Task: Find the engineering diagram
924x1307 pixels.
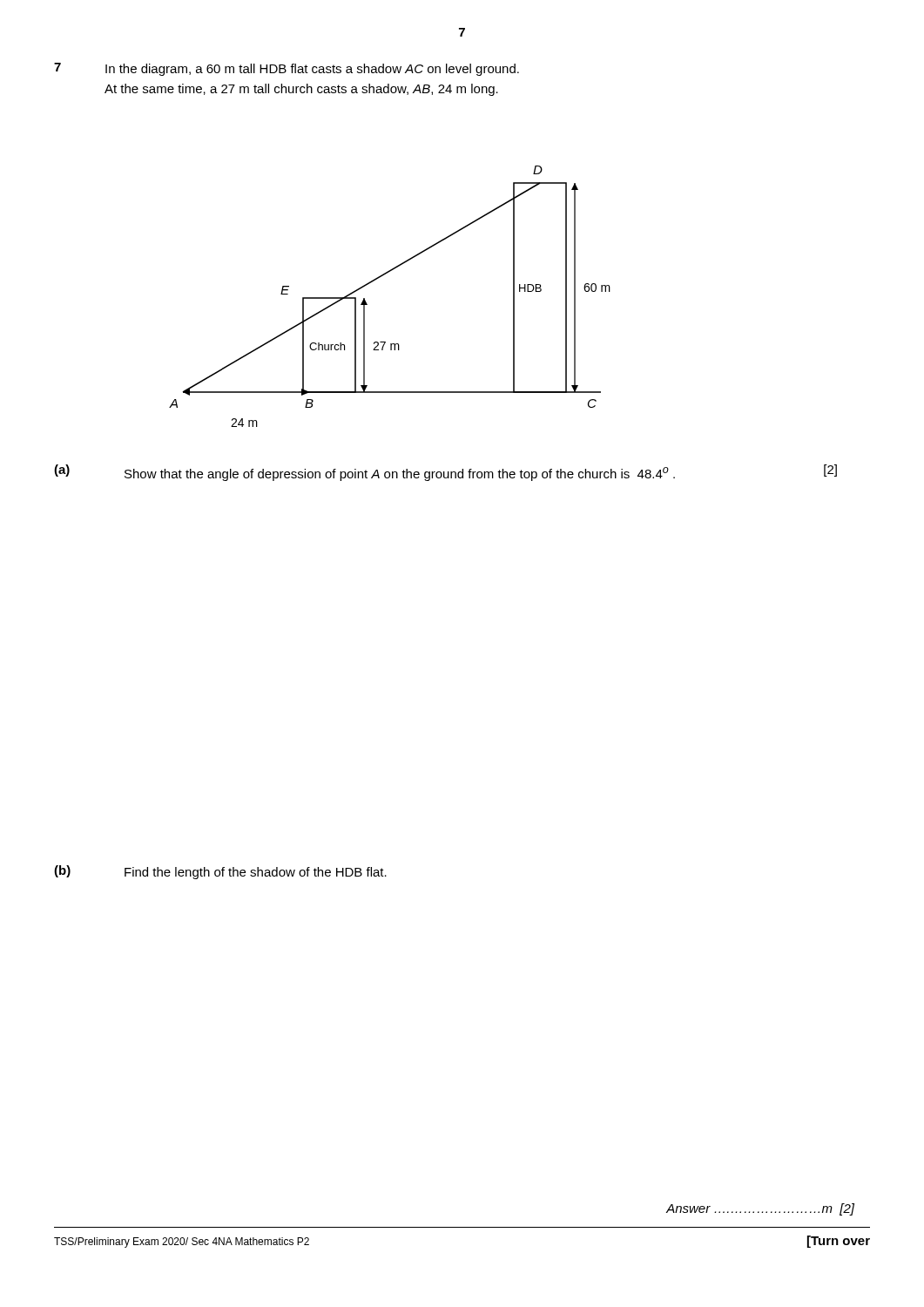Action: point(392,293)
